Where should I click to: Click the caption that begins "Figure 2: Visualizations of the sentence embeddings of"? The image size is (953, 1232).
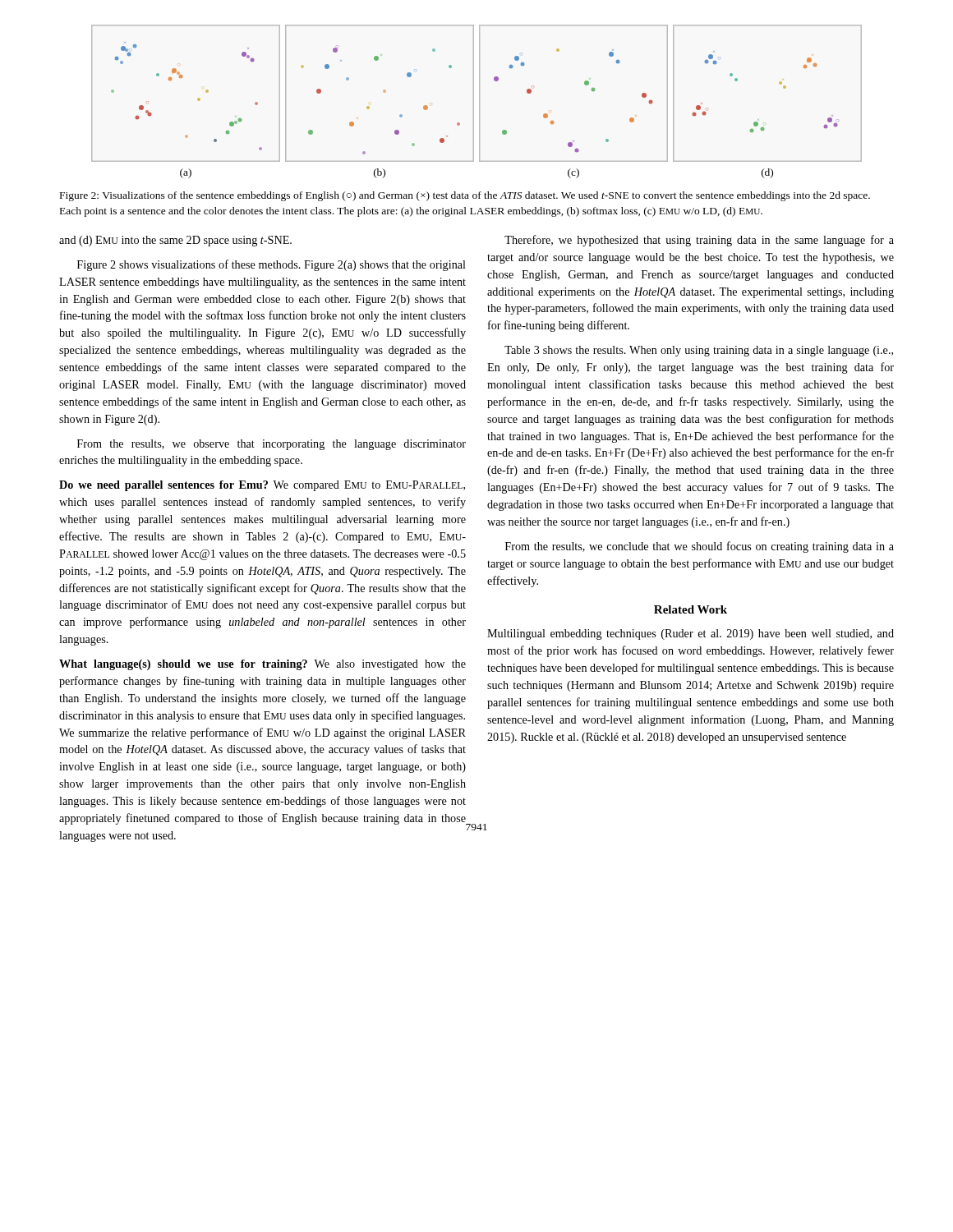coord(465,203)
